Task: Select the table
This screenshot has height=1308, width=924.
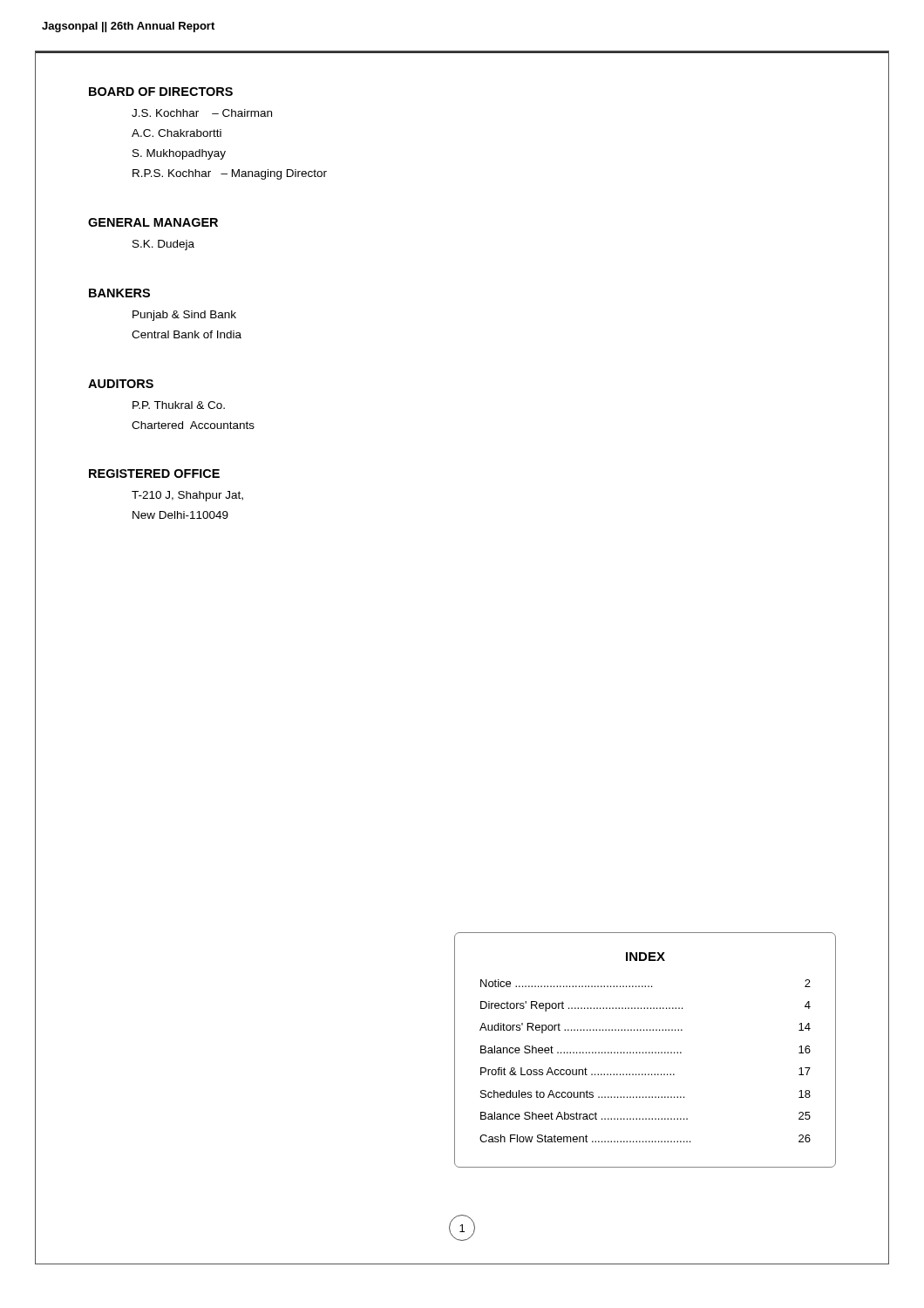Action: (x=645, y=1050)
